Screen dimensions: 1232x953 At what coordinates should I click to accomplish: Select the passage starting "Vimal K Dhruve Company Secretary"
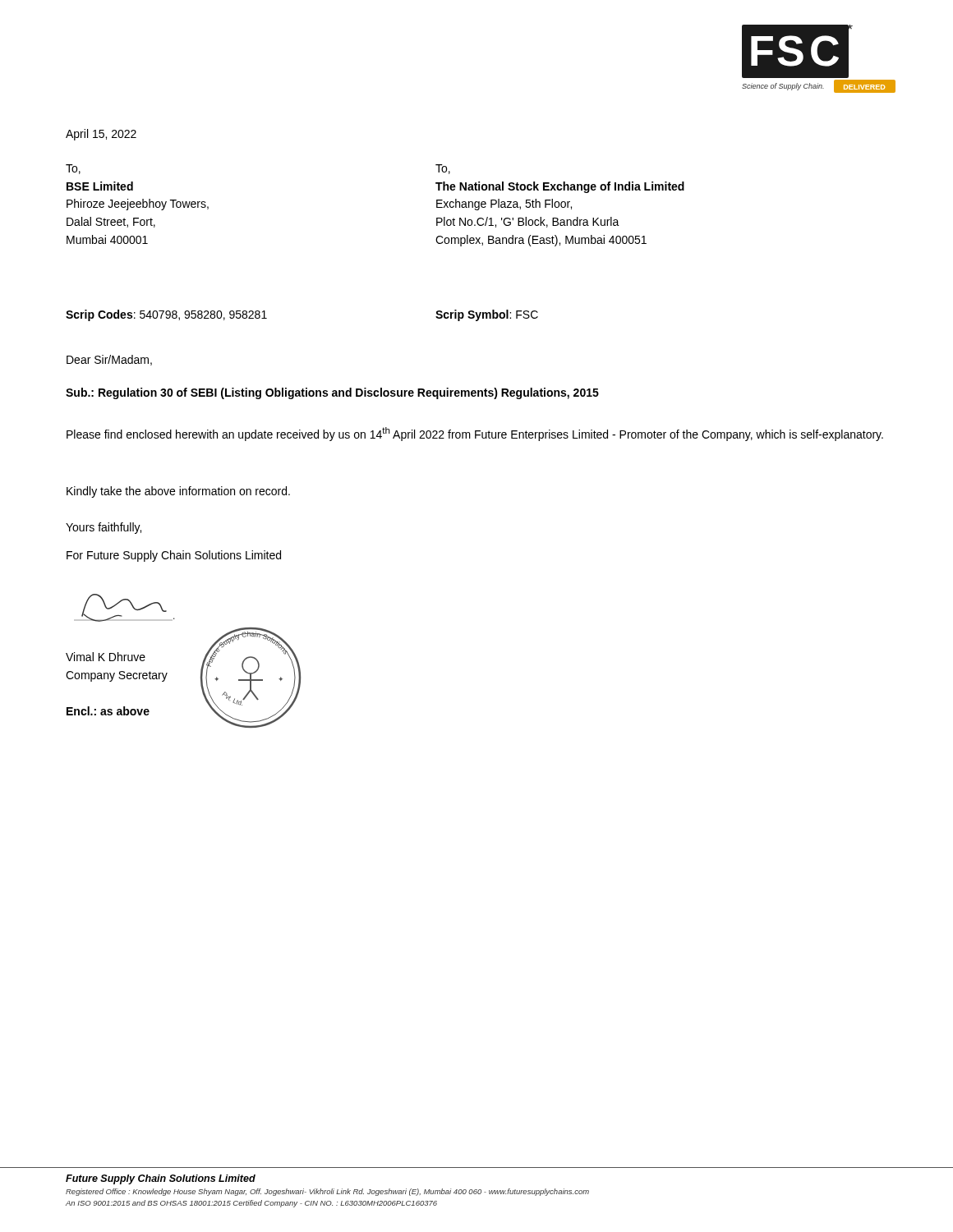coord(117,666)
